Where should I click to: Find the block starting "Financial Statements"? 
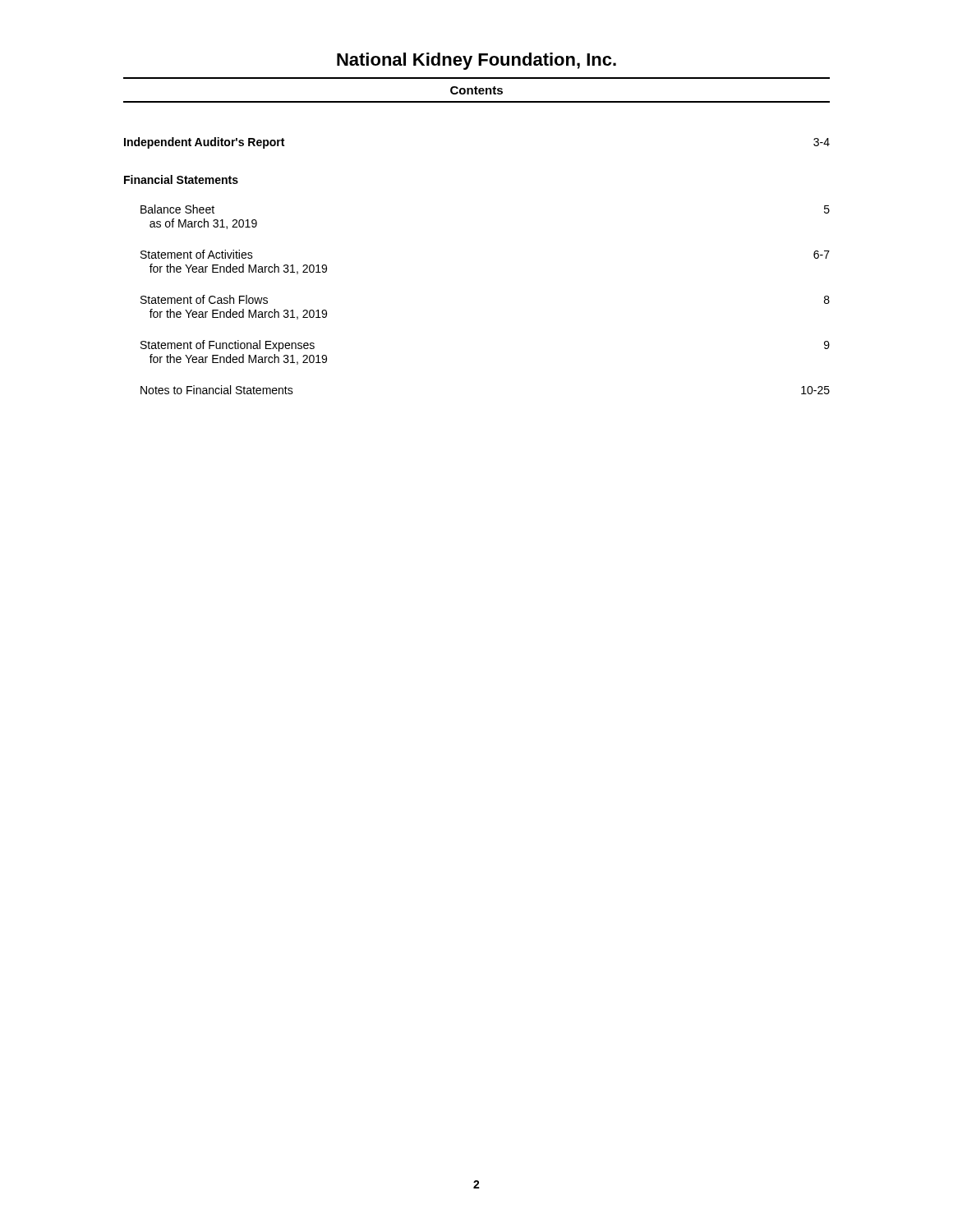tap(181, 180)
